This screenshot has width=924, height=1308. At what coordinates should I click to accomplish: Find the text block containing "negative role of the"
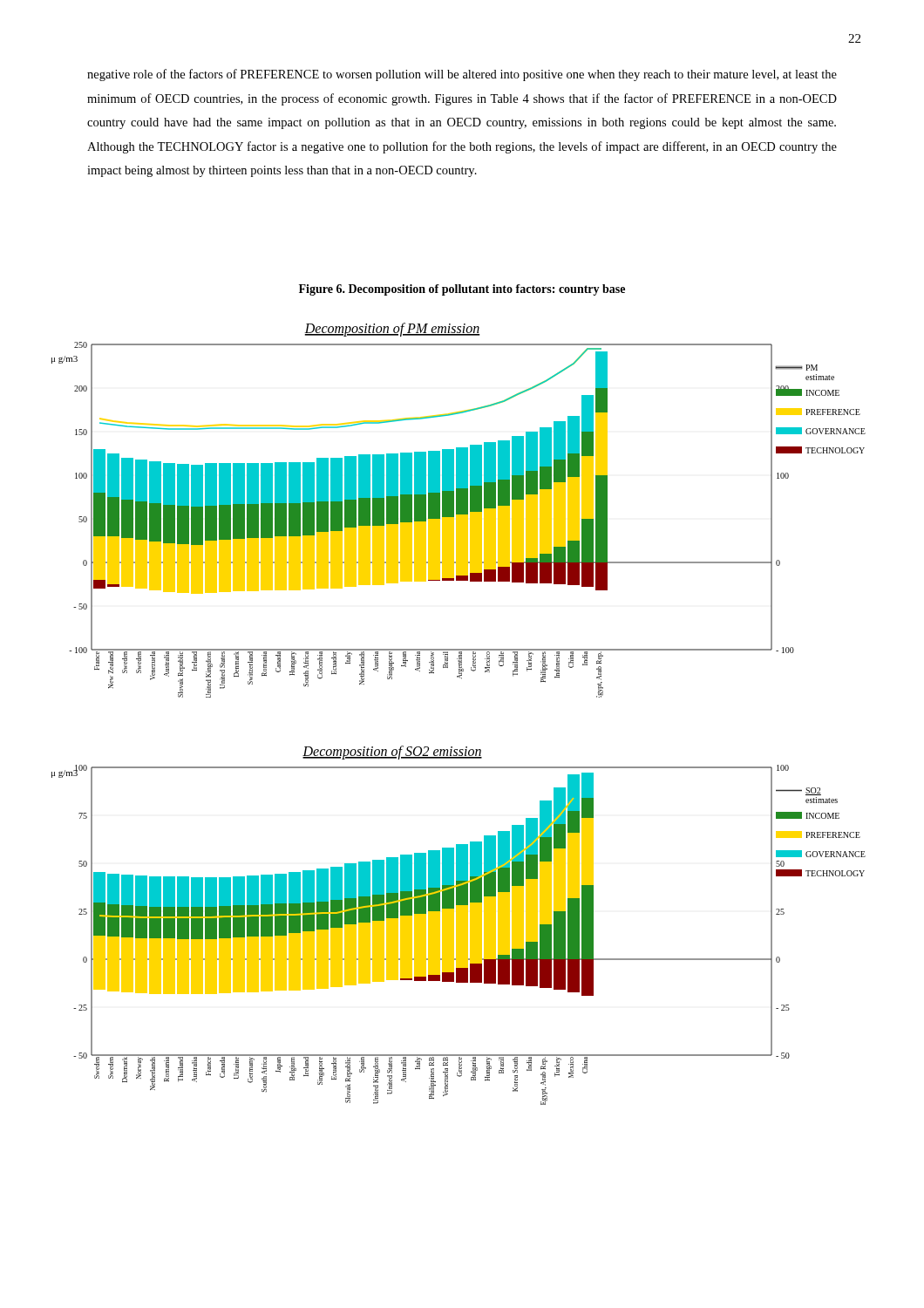[x=462, y=122]
